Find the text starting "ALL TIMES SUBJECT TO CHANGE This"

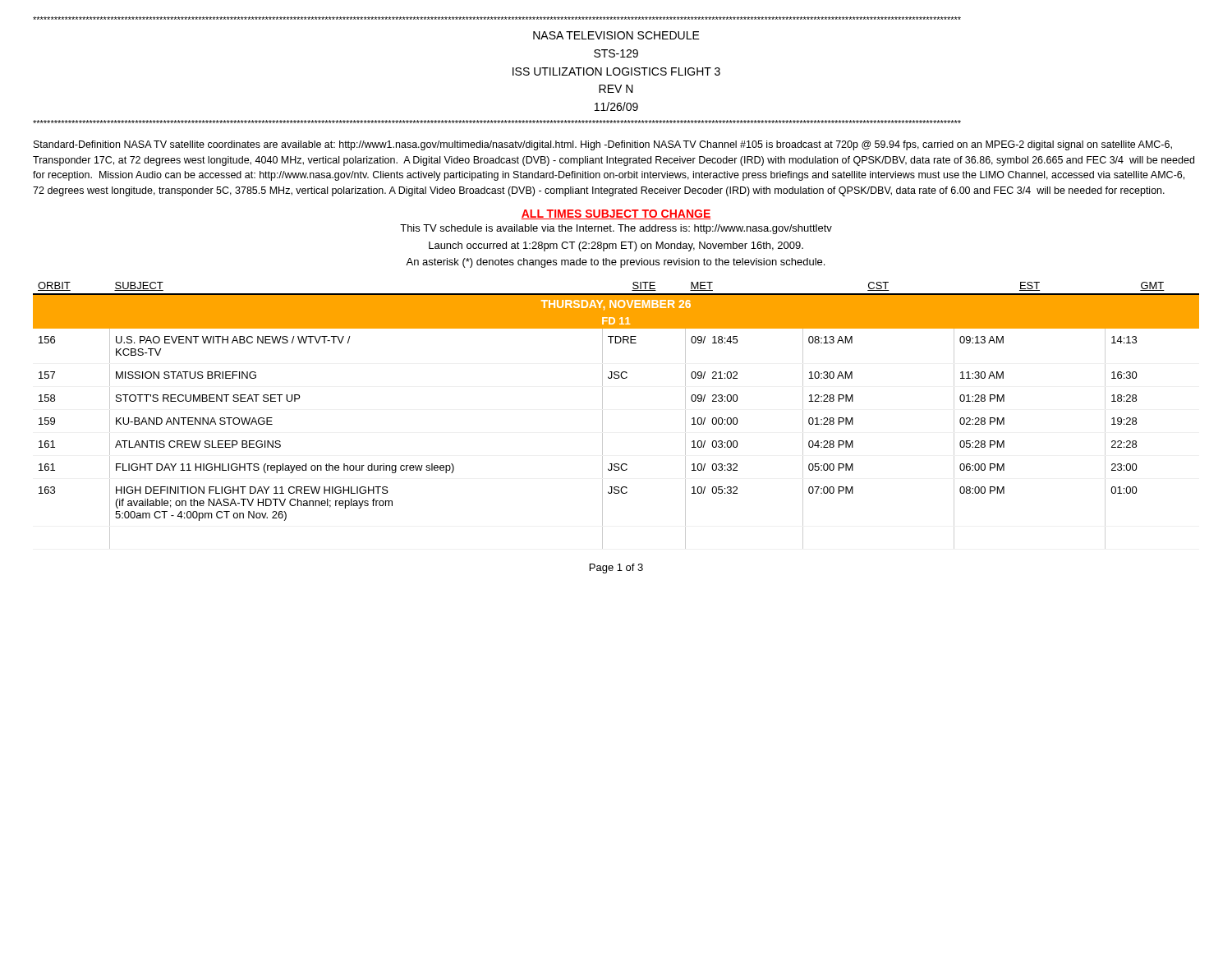[616, 239]
